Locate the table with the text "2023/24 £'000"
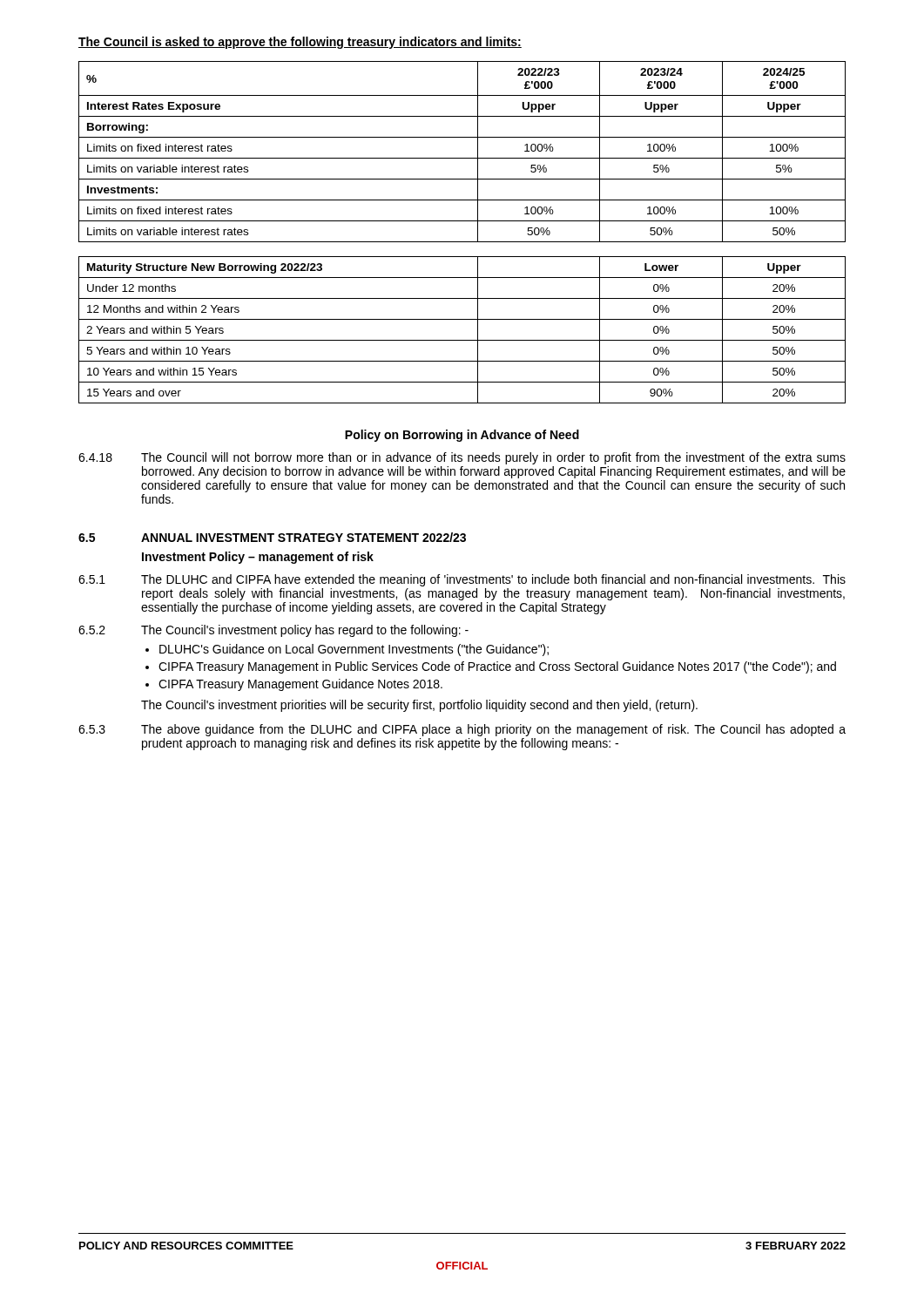Image resolution: width=924 pixels, height=1307 pixels. point(462,232)
